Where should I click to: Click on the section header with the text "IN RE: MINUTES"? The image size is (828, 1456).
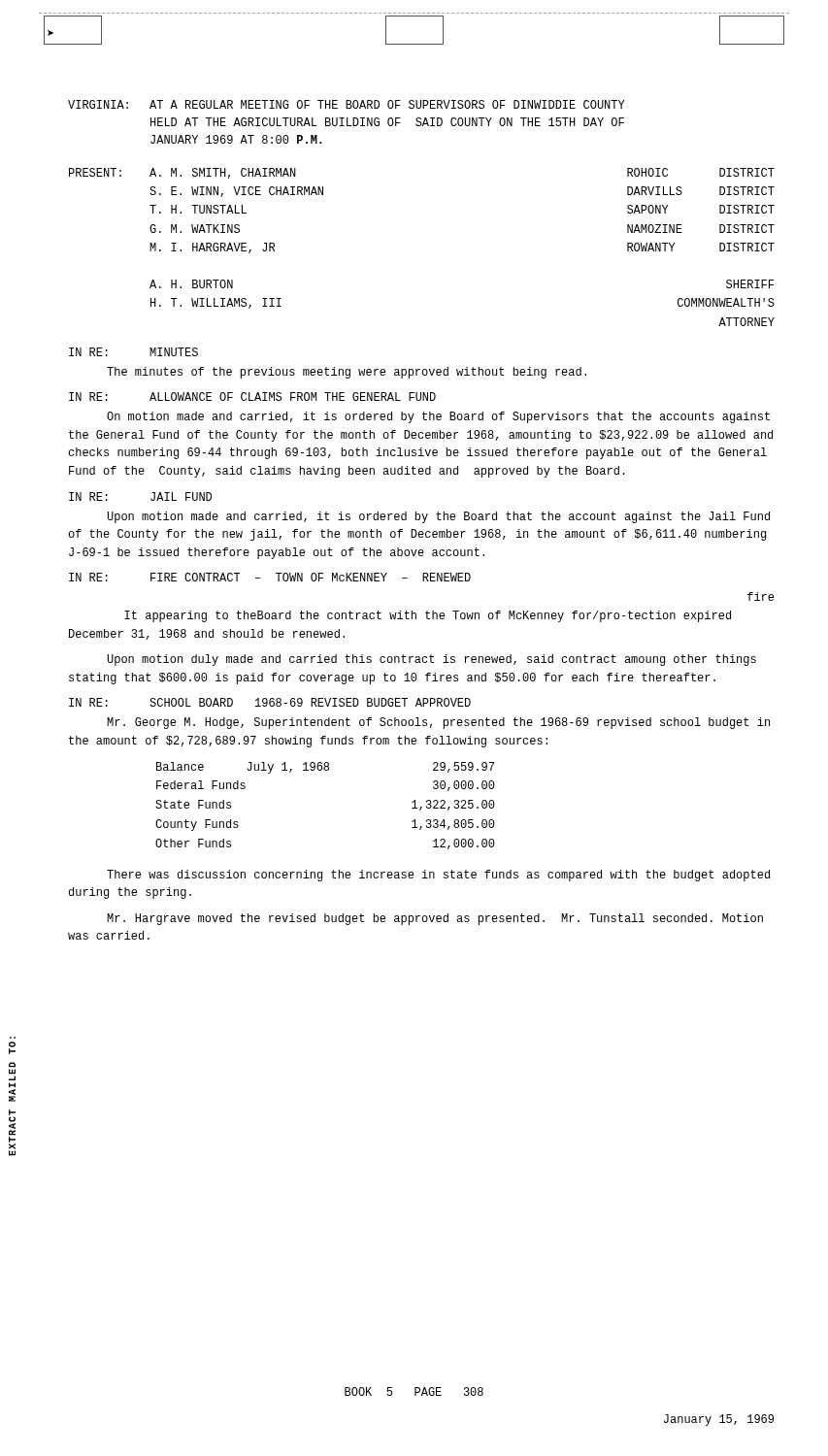point(92,352)
